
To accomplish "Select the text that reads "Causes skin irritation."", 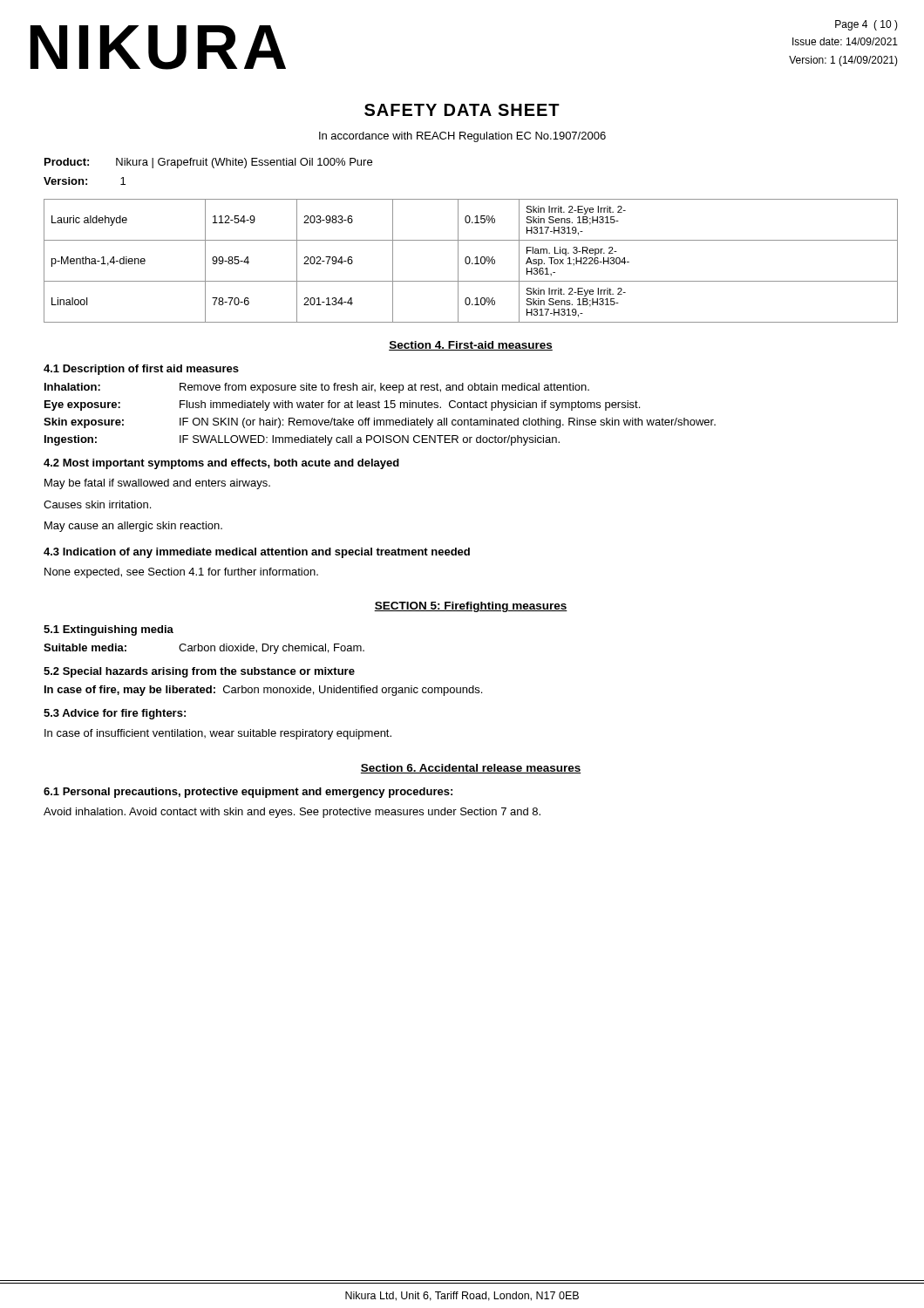I will tap(98, 504).
